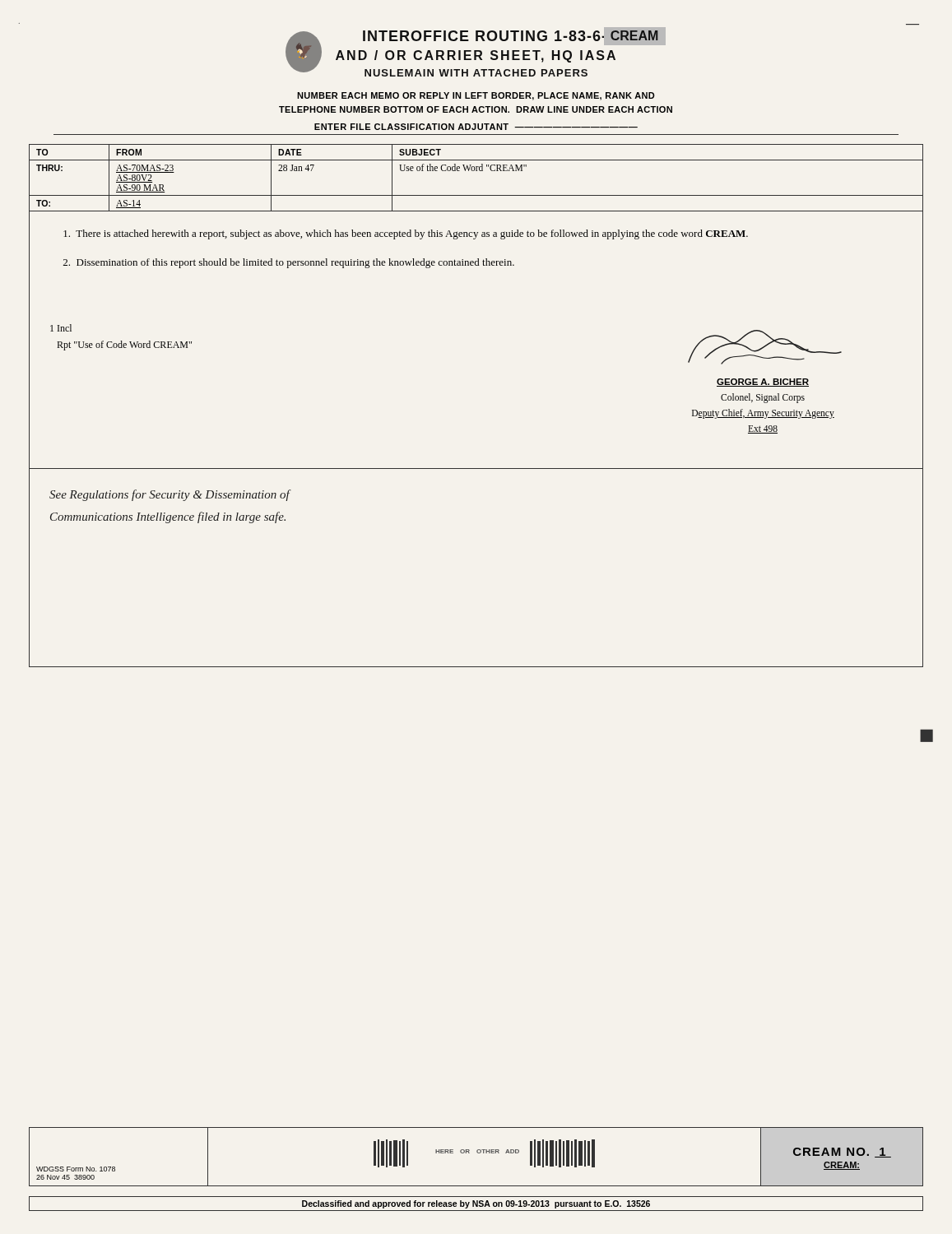This screenshot has width=952, height=1234.
Task: Point to the passage starting "ENTER FILE CLASSIFICATION ADJUTANT —————————————"
Action: pos(476,127)
